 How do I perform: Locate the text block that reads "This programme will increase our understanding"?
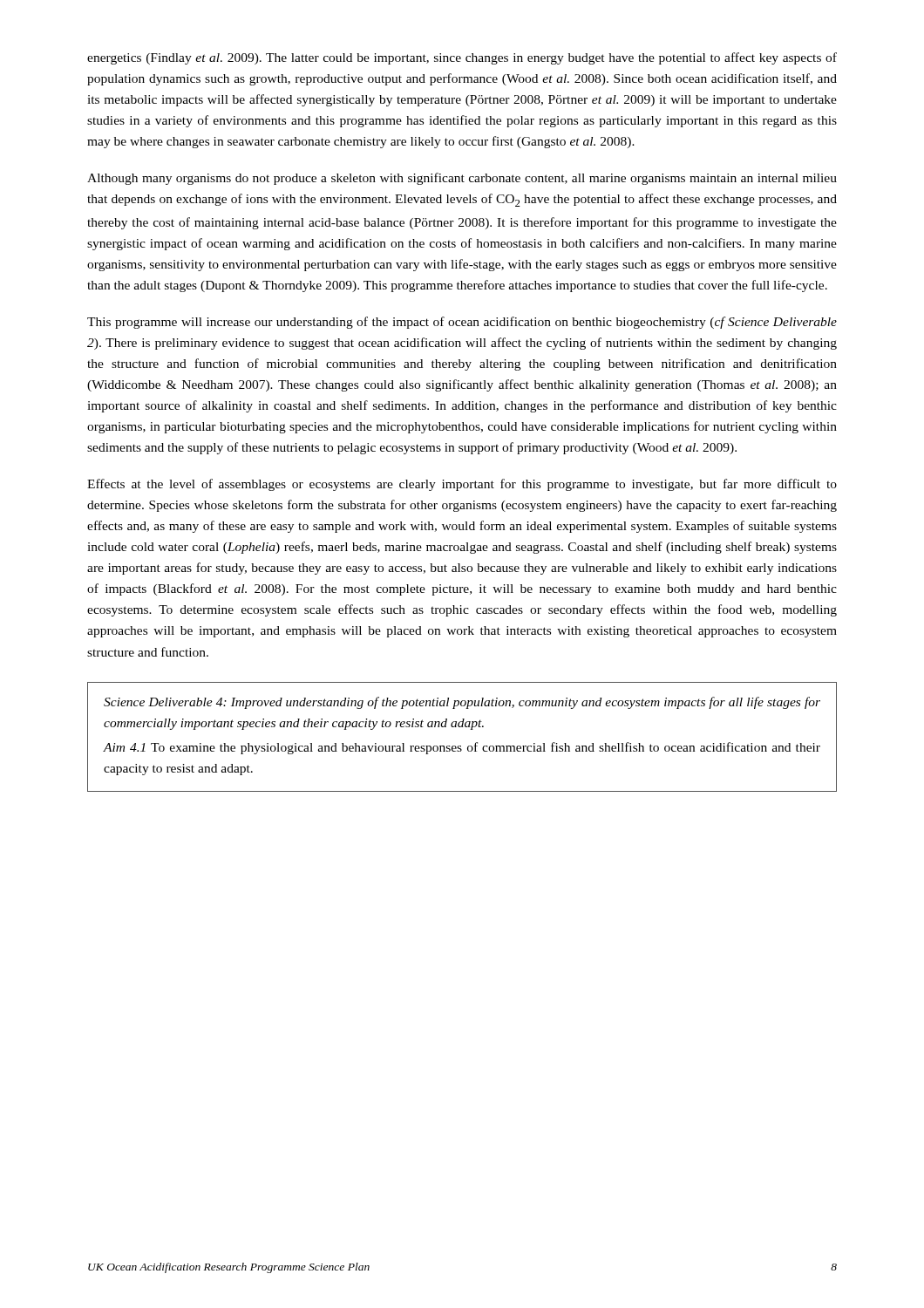462,385
